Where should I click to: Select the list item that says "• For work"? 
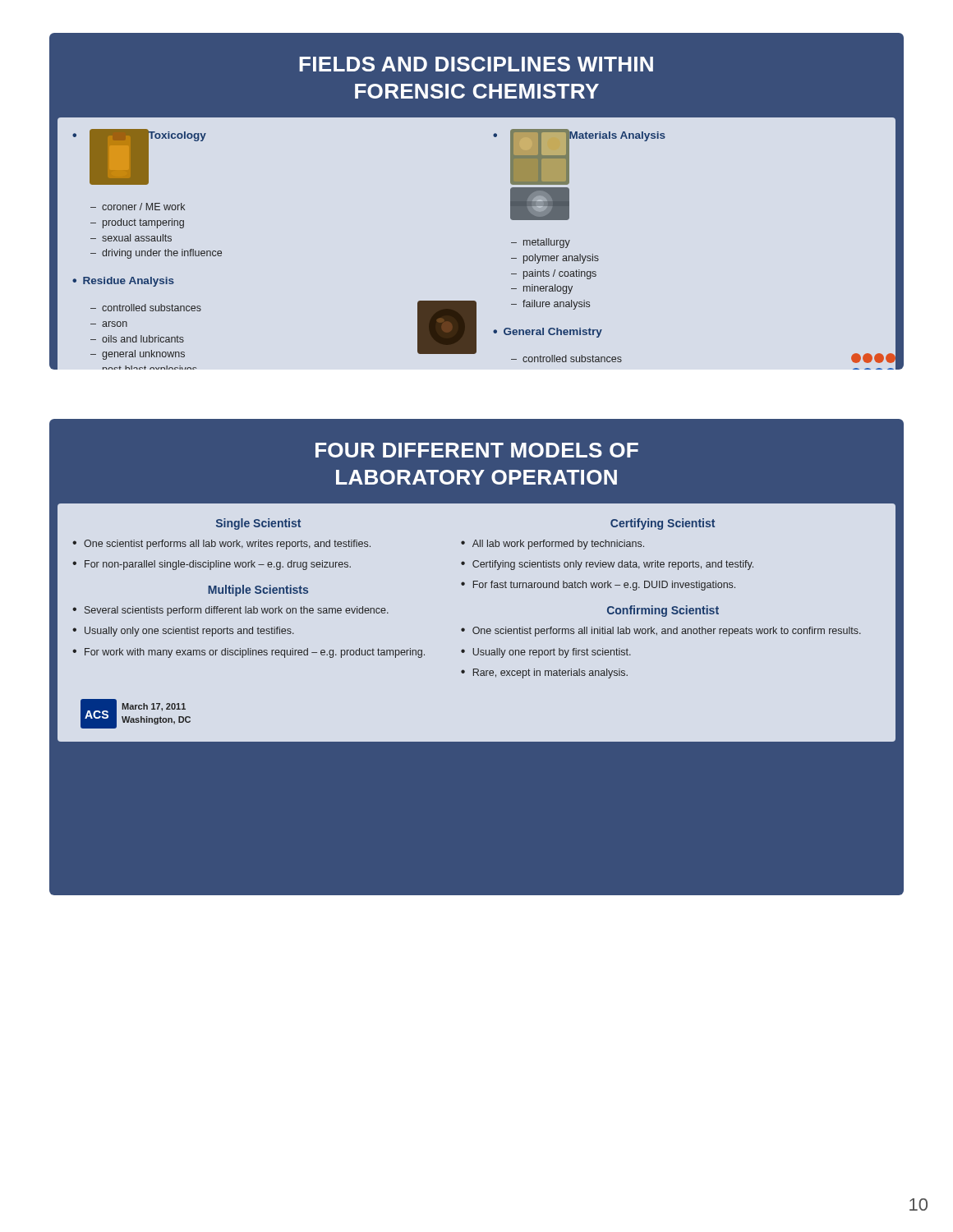coord(258,652)
